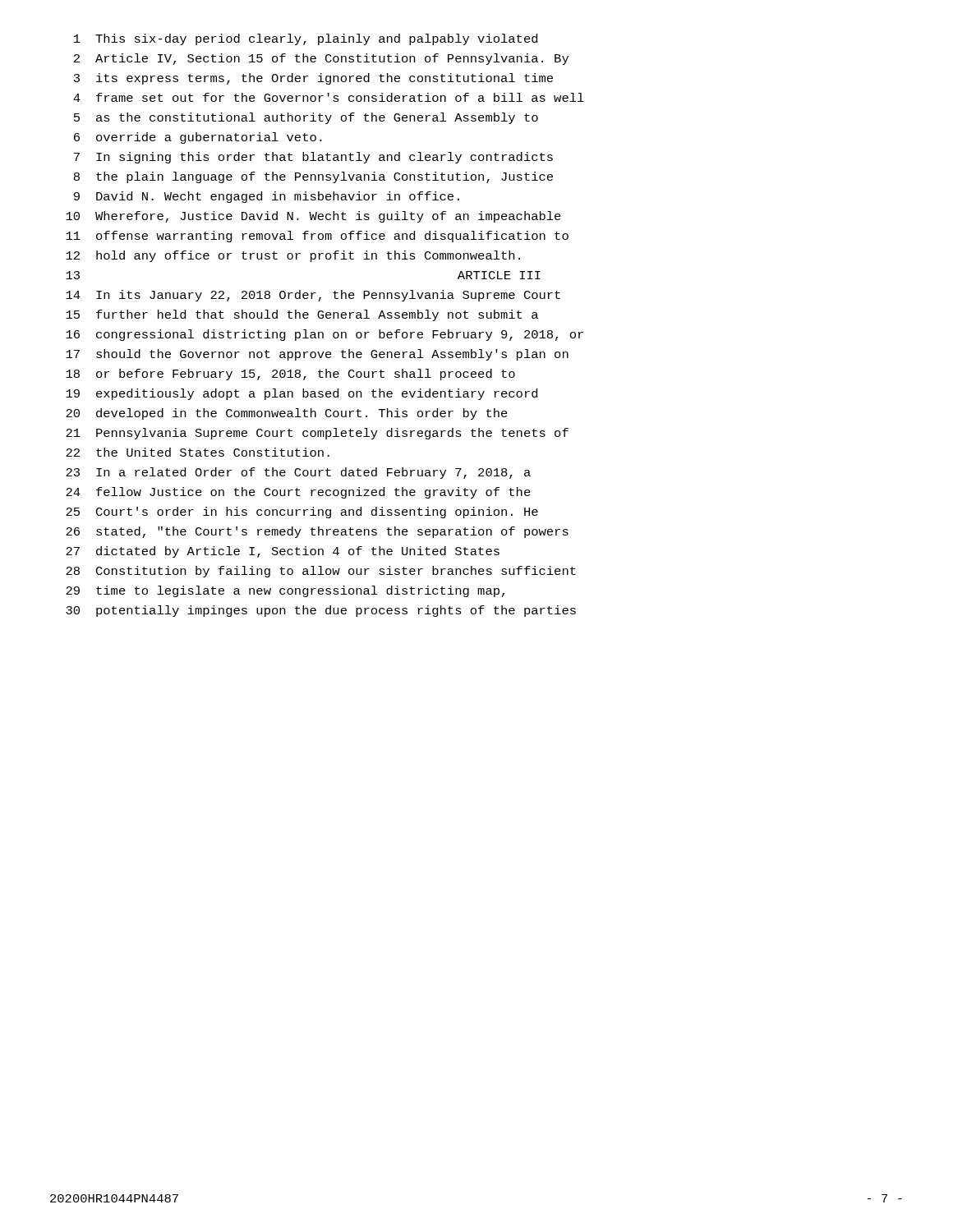953x1232 pixels.
Task: Where is the passage that starts "16 congressional districting plan"?
Action: tap(476, 335)
